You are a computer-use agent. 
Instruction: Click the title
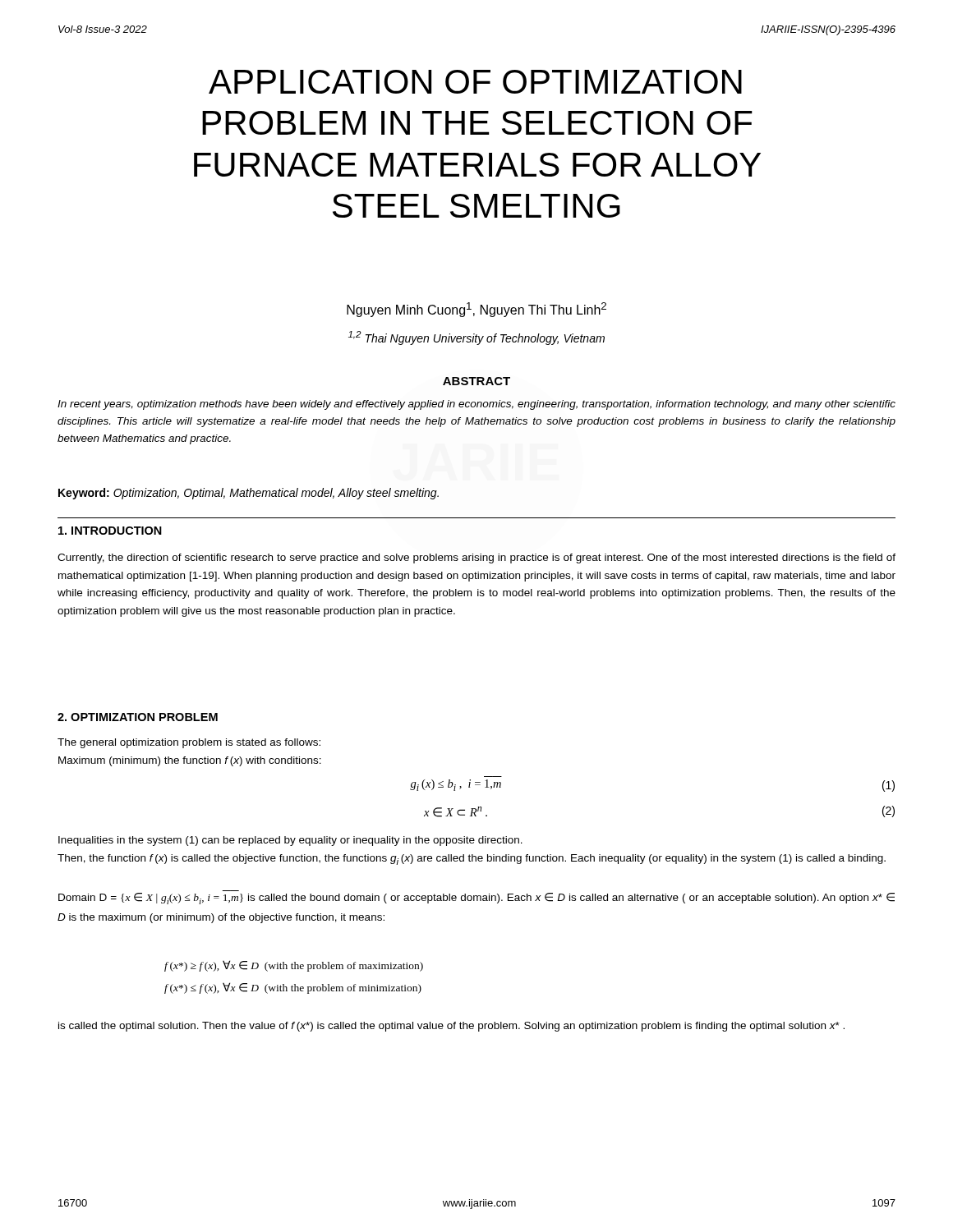point(476,144)
